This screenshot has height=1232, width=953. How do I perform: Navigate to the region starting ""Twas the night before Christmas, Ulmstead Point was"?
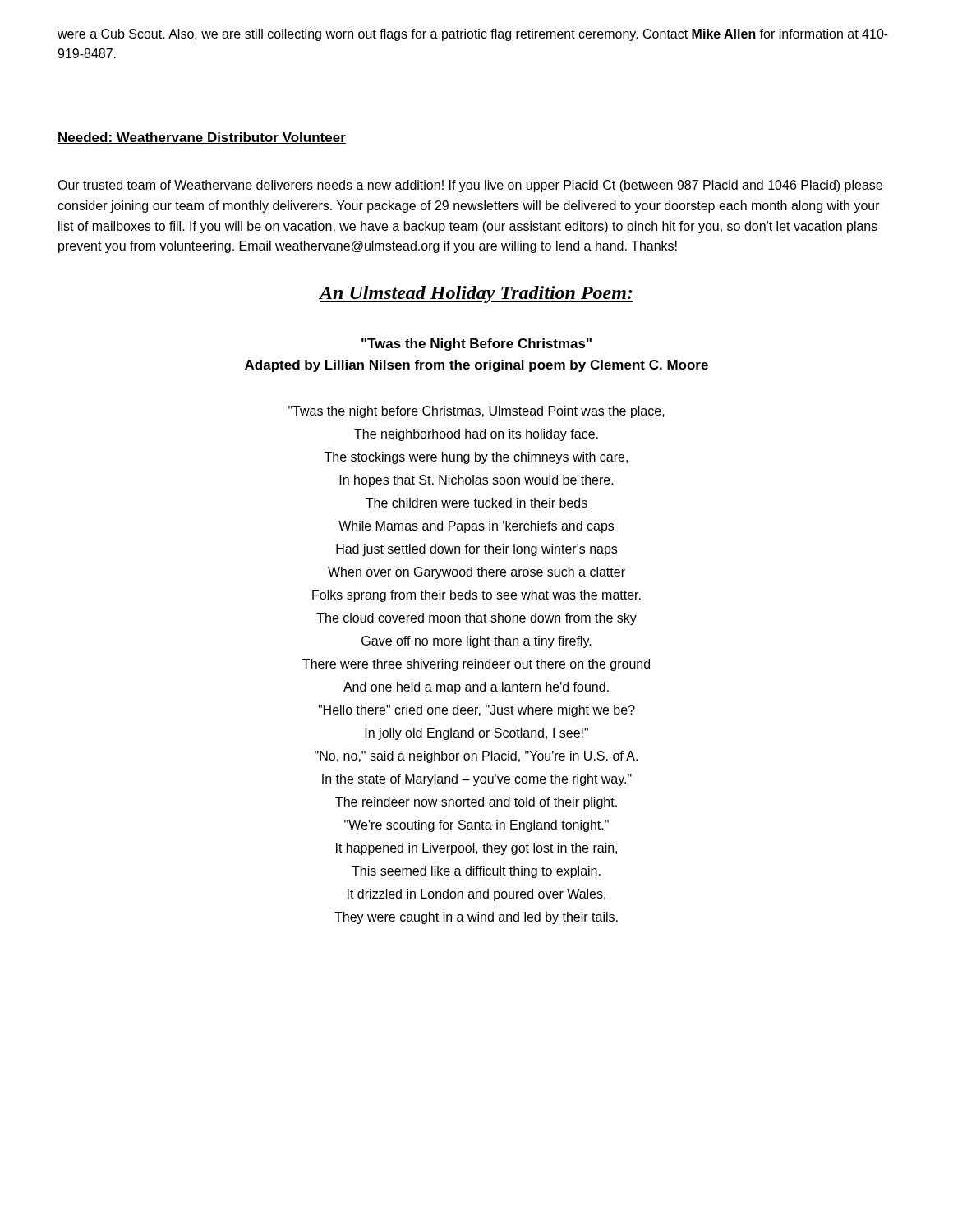pyautogui.click(x=476, y=664)
